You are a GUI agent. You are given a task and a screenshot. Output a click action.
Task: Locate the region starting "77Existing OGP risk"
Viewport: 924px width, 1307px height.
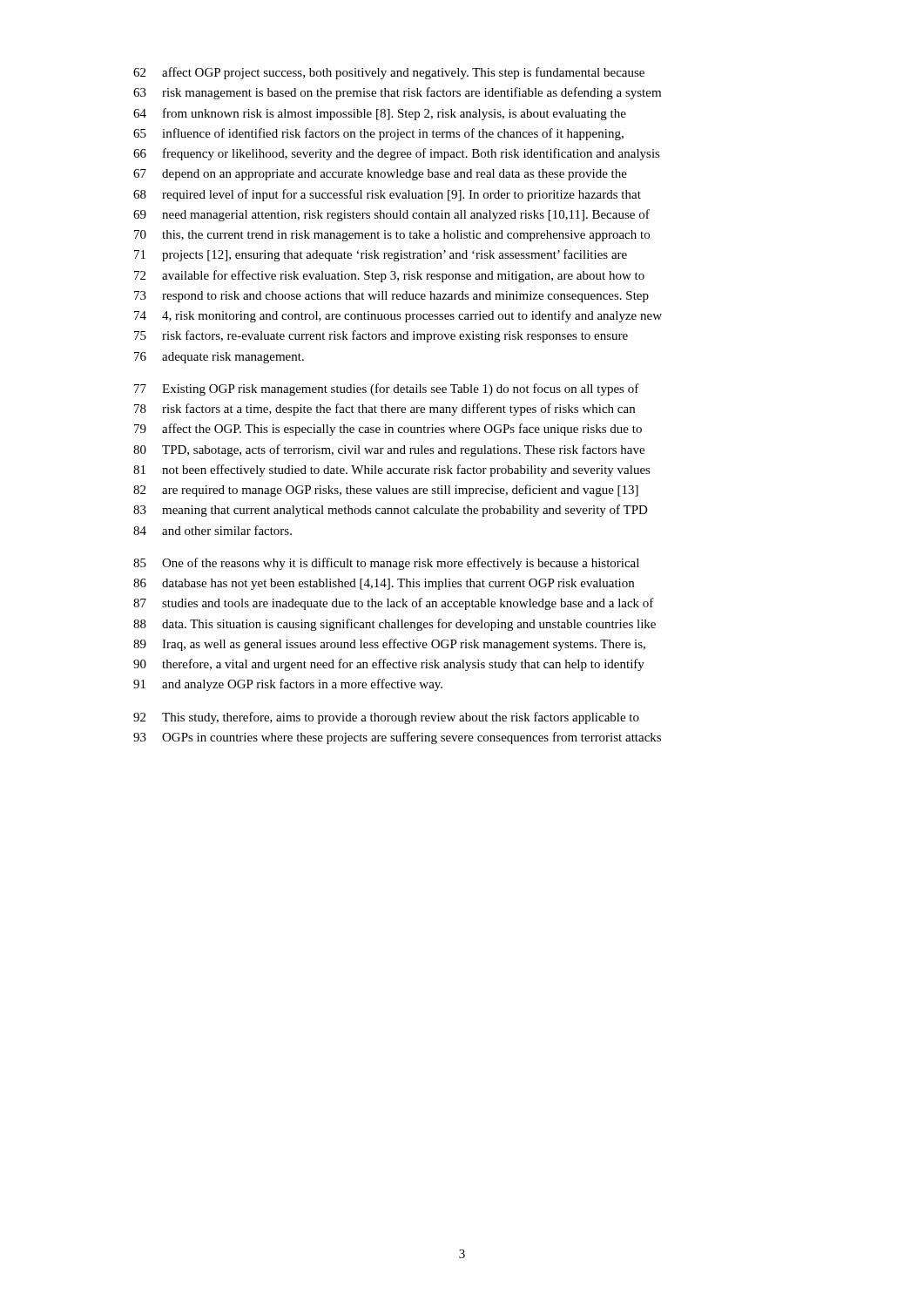pos(462,460)
